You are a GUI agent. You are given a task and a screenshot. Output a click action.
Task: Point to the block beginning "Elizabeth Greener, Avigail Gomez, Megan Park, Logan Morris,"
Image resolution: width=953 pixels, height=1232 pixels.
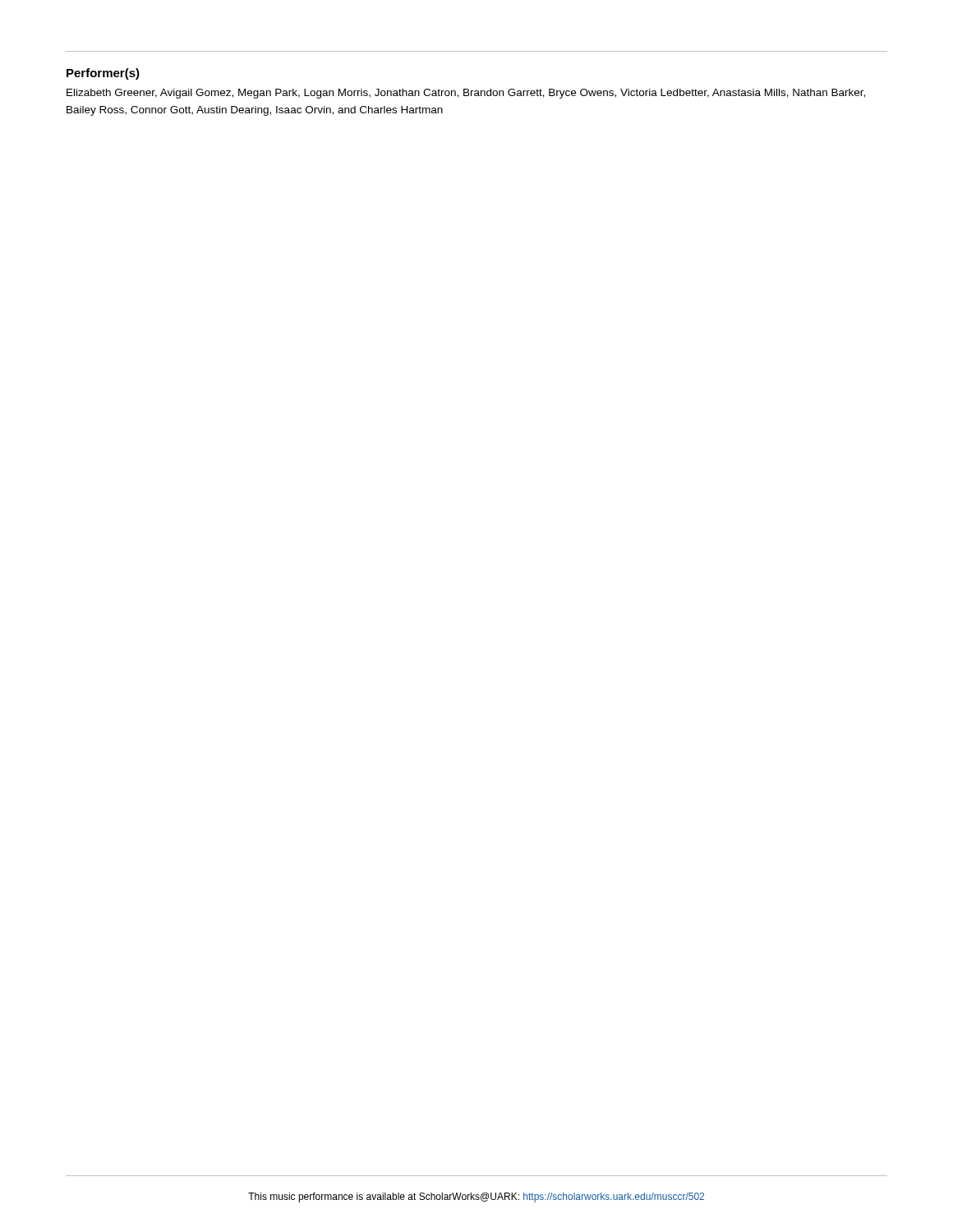466,101
